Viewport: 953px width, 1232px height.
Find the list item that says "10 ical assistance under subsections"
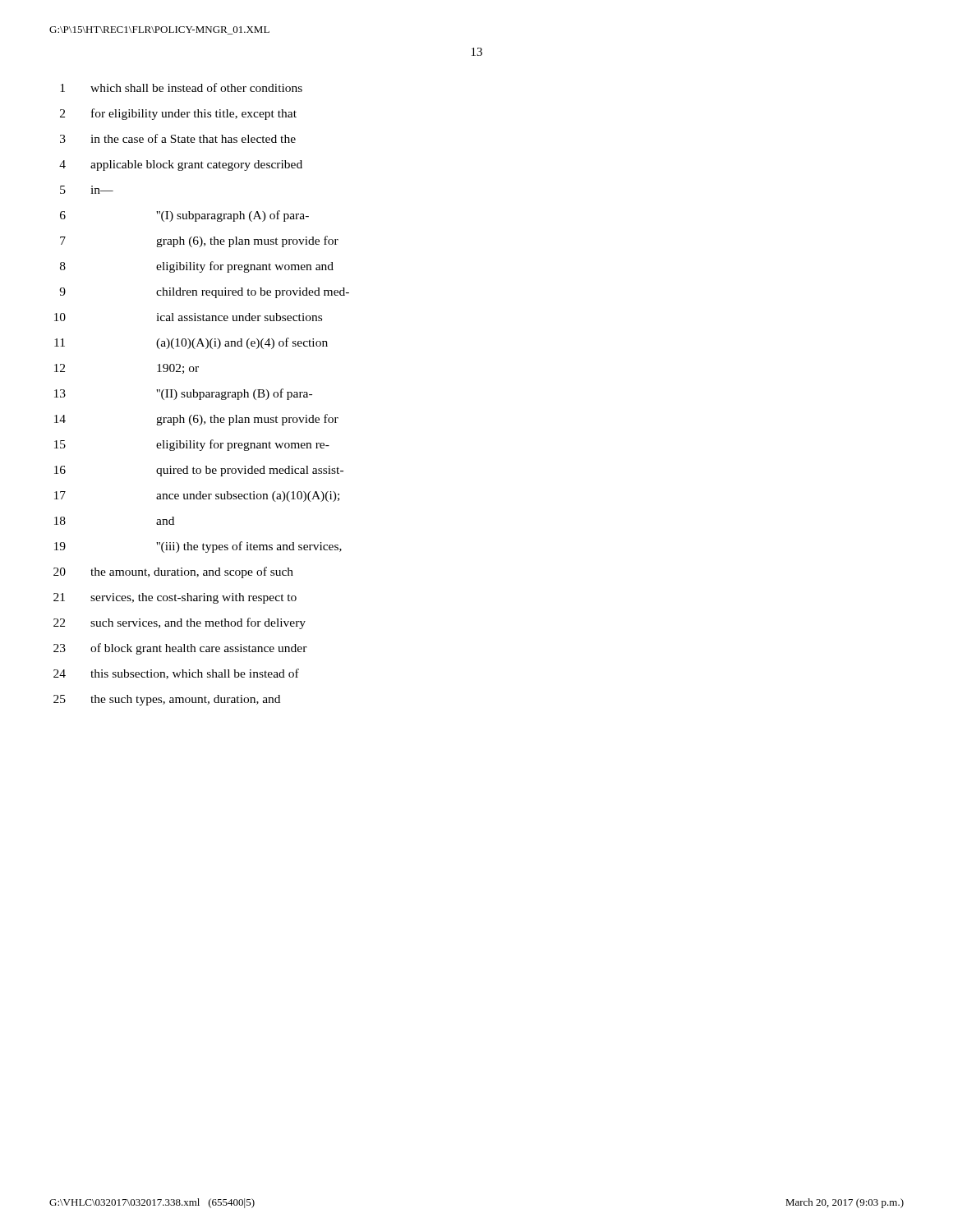pos(188,317)
